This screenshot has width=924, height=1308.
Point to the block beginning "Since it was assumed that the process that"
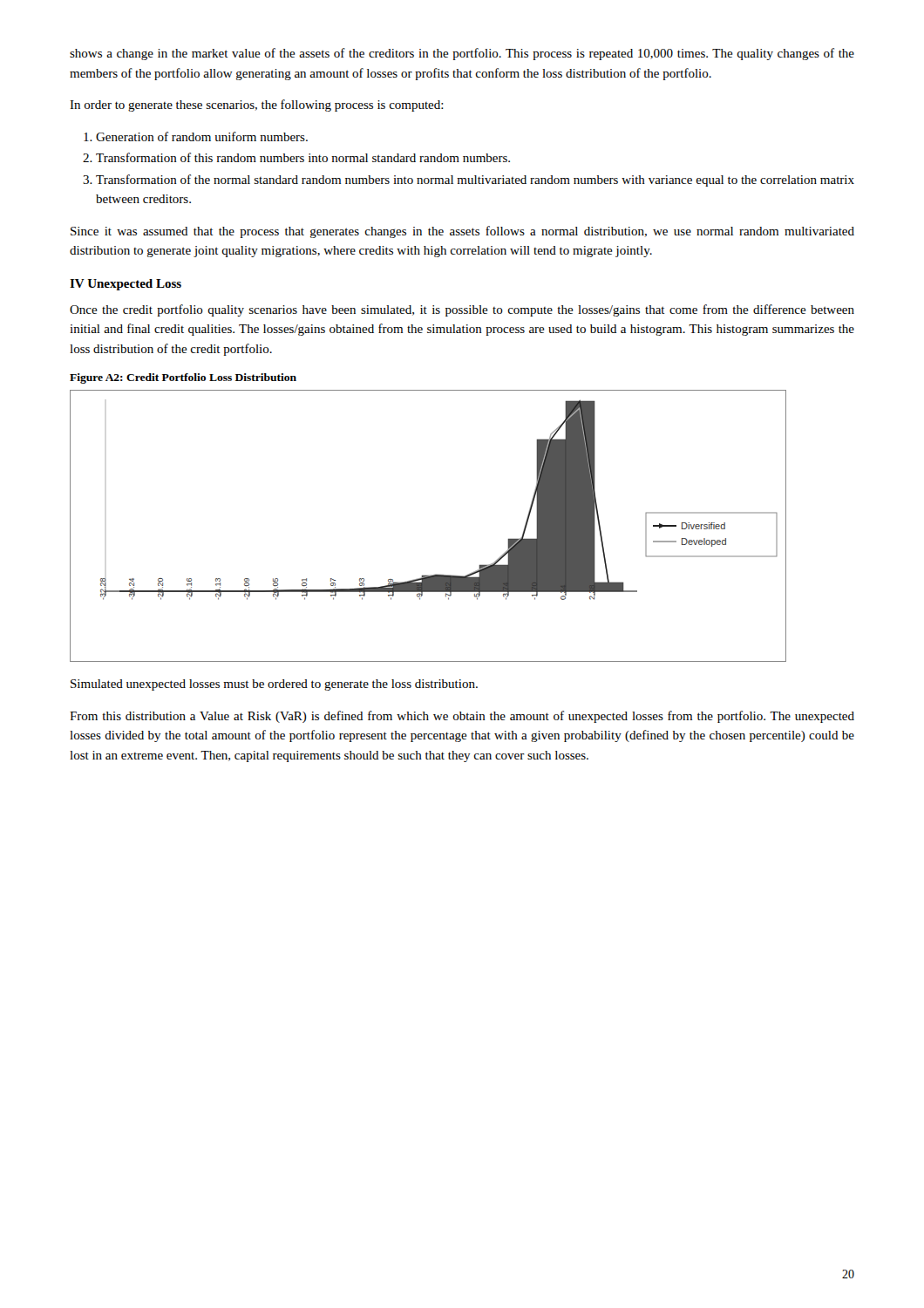(x=462, y=241)
